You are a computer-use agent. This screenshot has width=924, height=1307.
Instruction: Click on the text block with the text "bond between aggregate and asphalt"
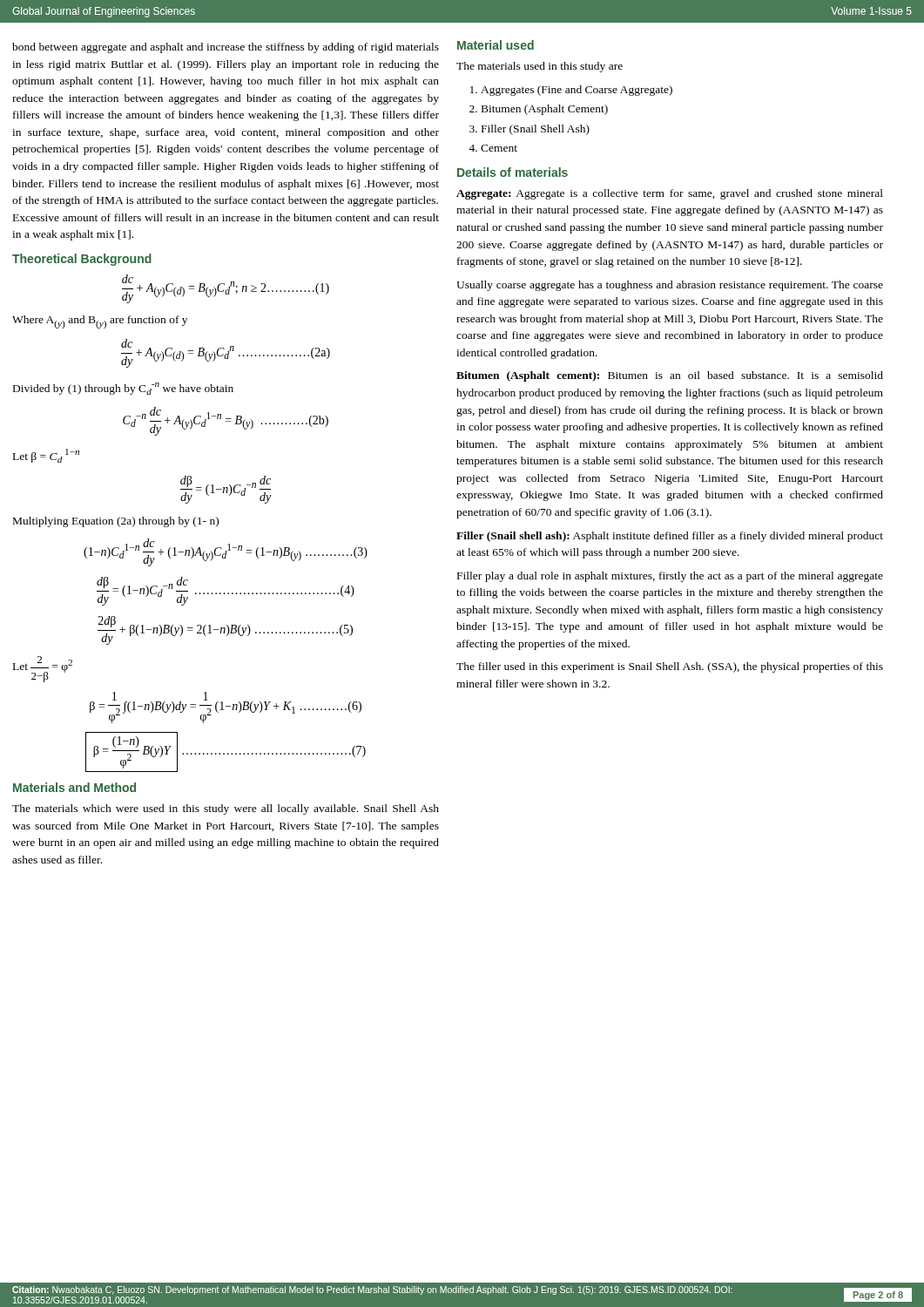click(226, 141)
